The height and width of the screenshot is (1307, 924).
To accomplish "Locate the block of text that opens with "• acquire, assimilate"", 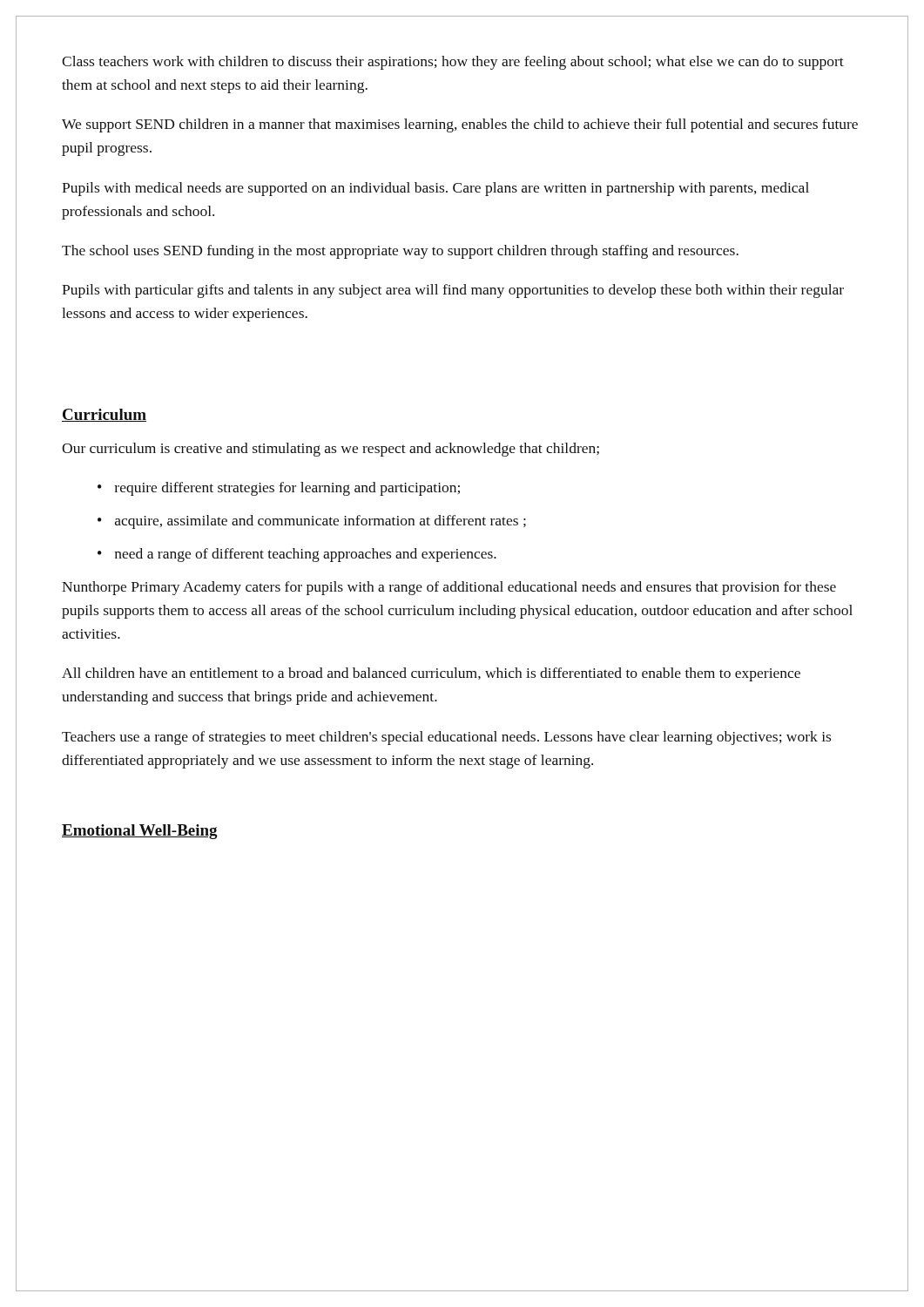I will (312, 521).
